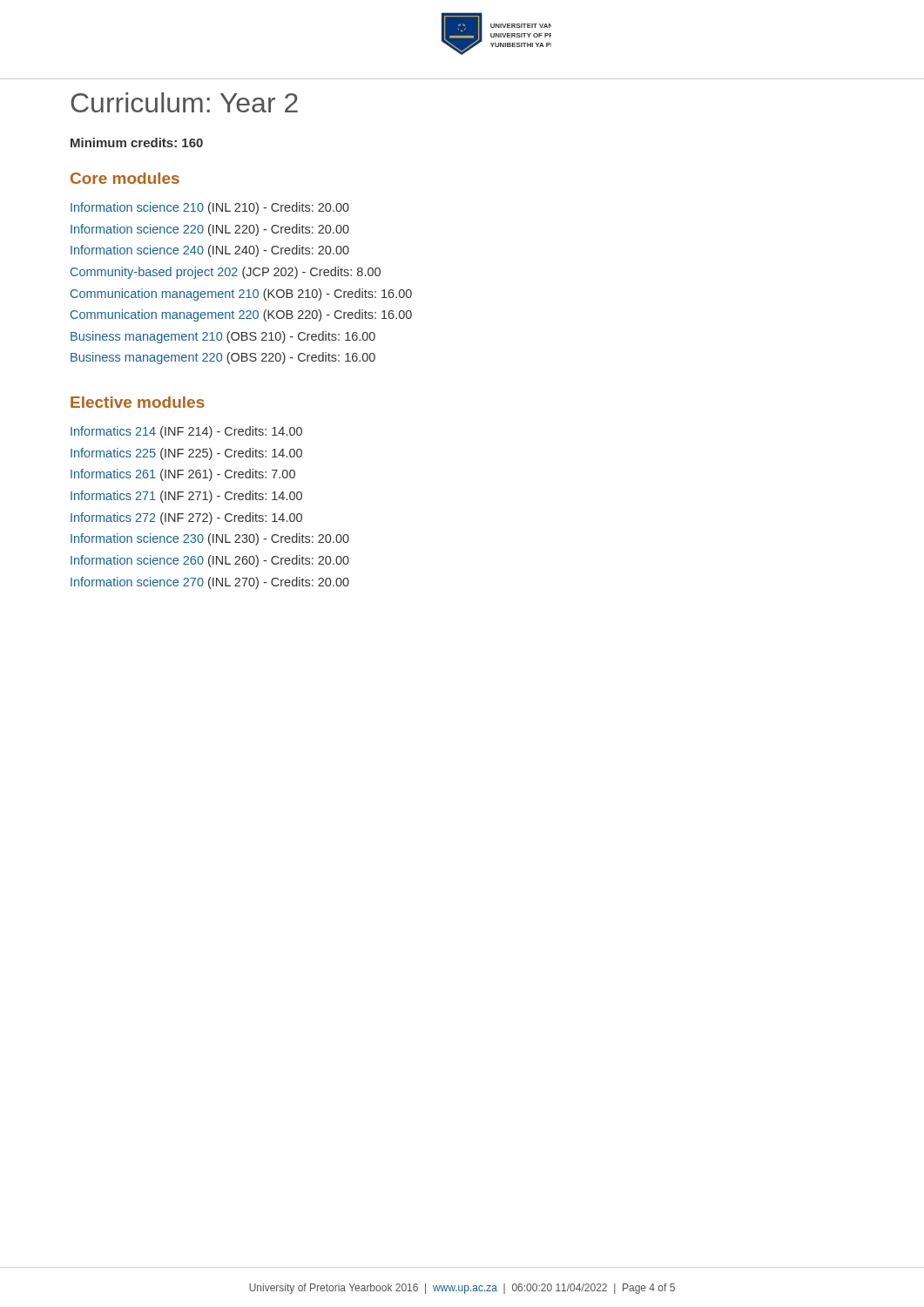Find the region starting "Informatics 261 (INF 261) - Credits: 7.00"
This screenshot has height=1307, width=924.
[183, 474]
